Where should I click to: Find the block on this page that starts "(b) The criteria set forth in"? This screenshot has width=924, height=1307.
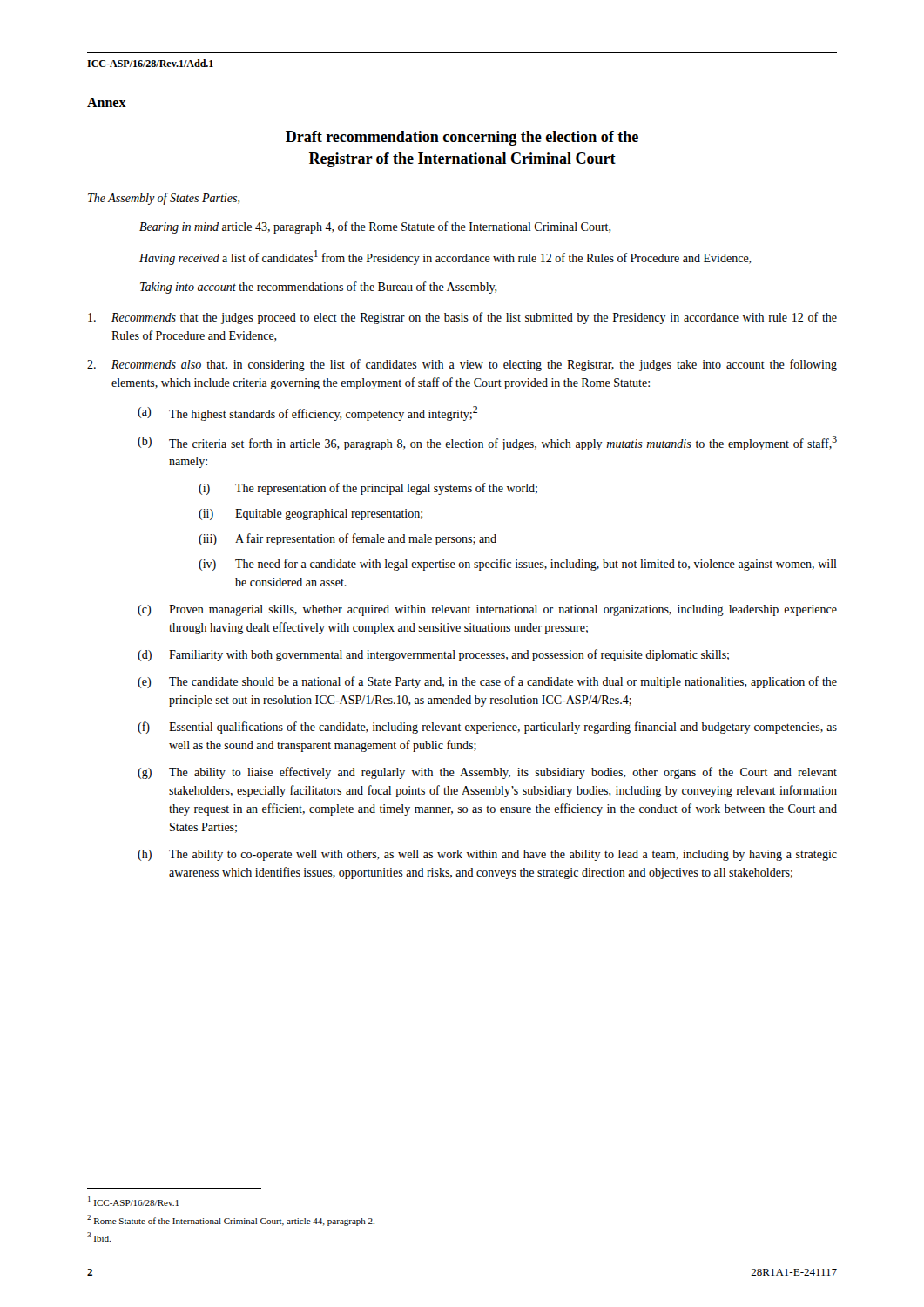(x=487, y=451)
